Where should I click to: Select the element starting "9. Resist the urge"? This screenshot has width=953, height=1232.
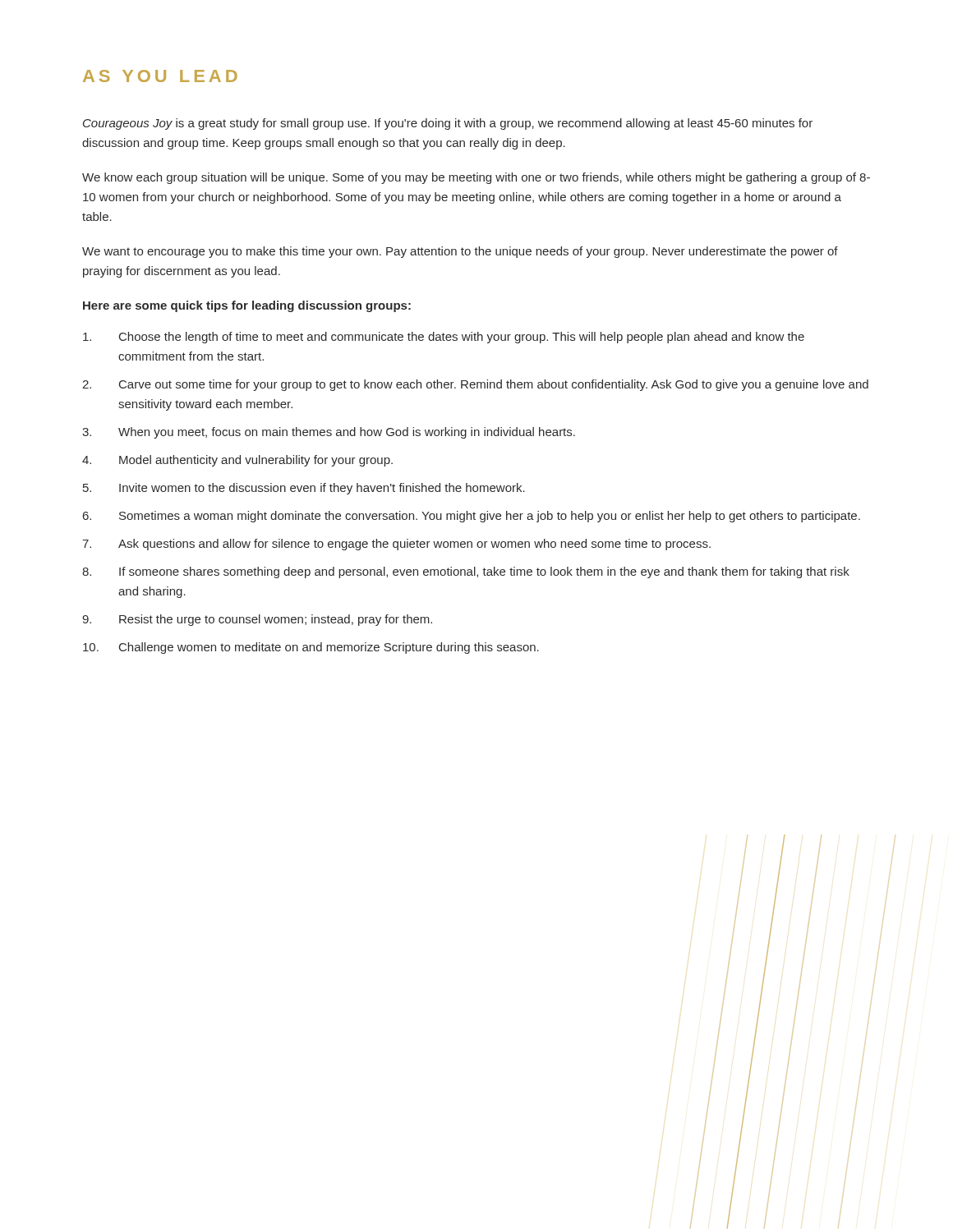pos(257,620)
